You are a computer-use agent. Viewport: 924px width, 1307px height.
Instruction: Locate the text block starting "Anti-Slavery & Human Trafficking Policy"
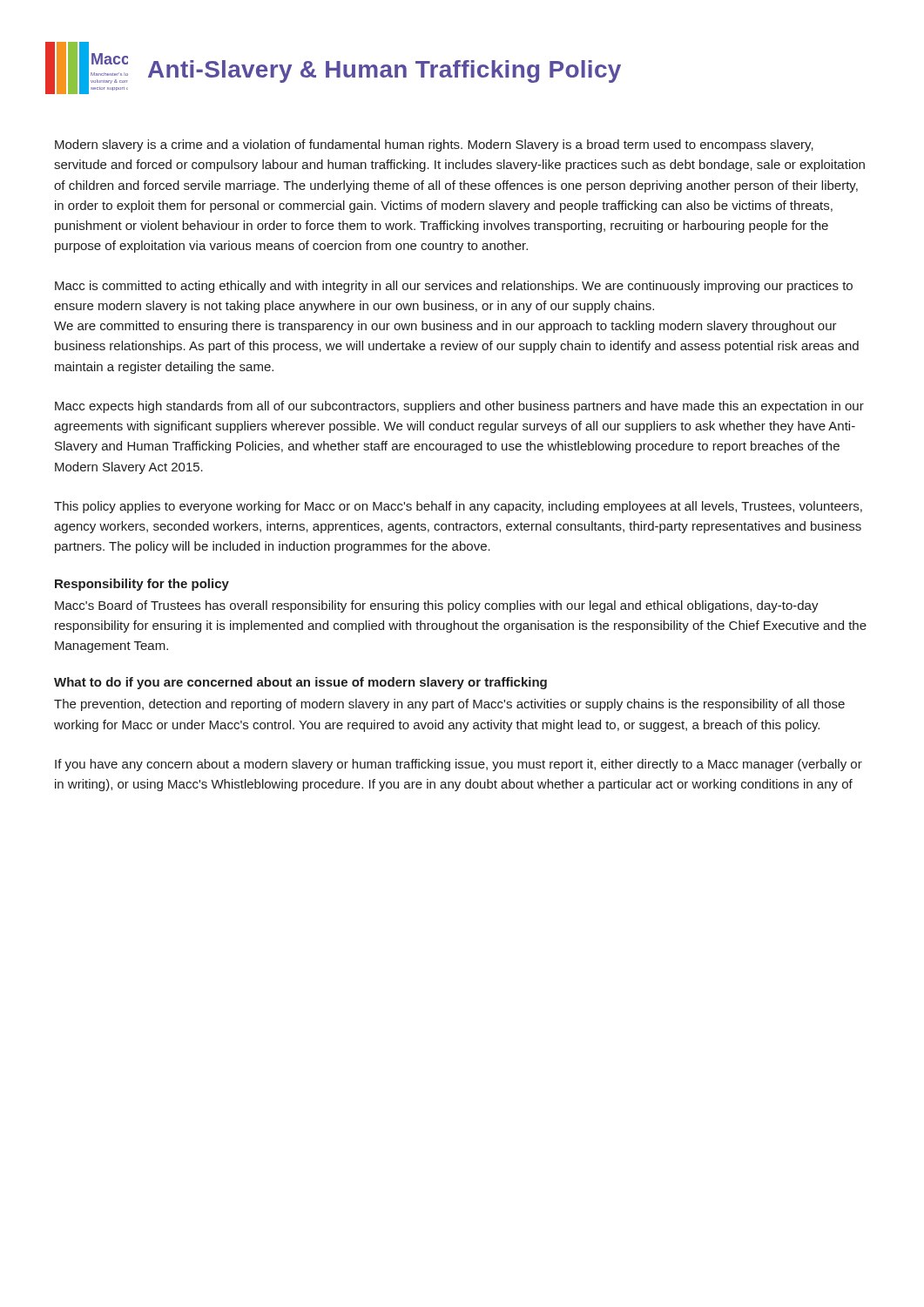(384, 69)
